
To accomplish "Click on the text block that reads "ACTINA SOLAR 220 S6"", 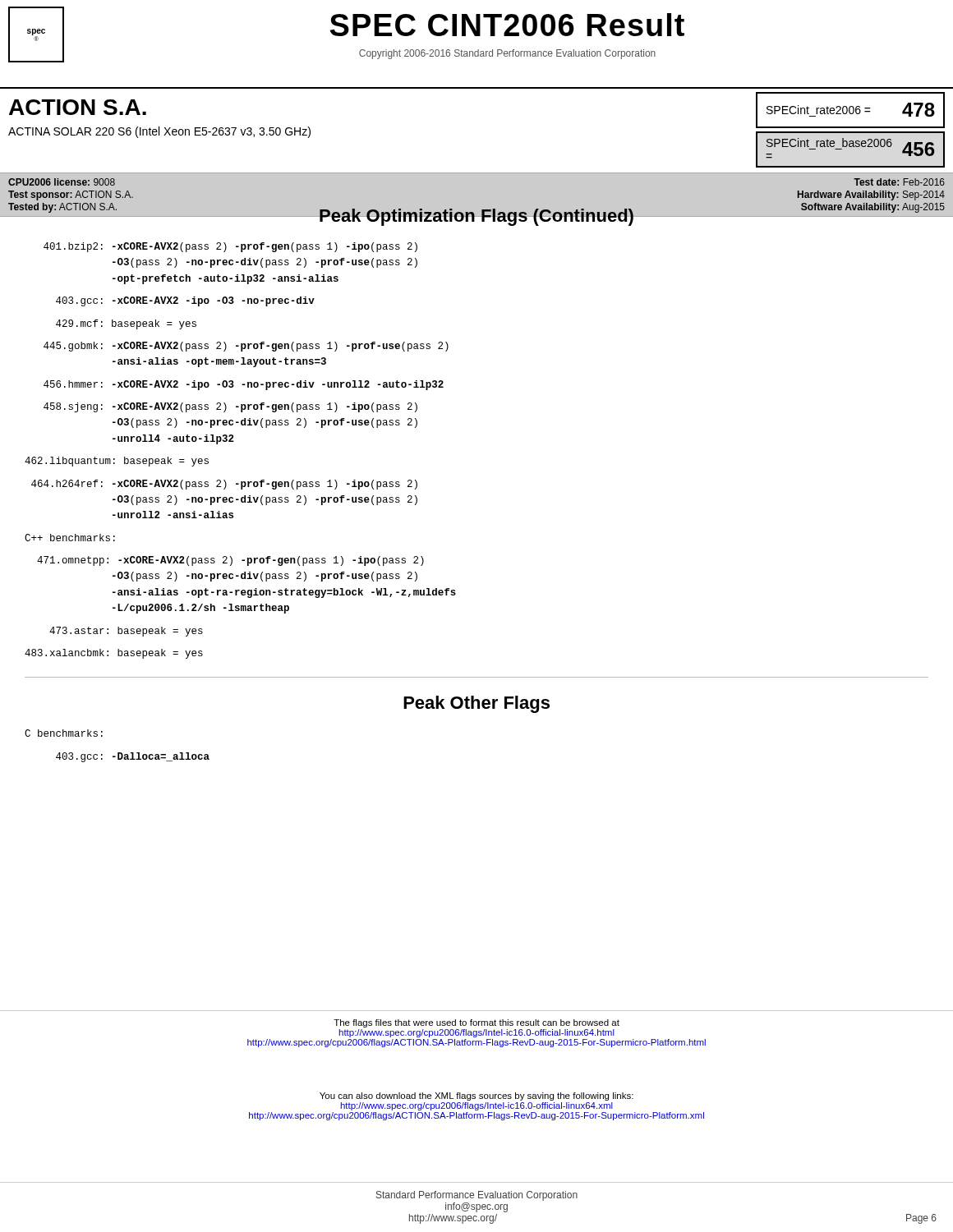I will (160, 131).
